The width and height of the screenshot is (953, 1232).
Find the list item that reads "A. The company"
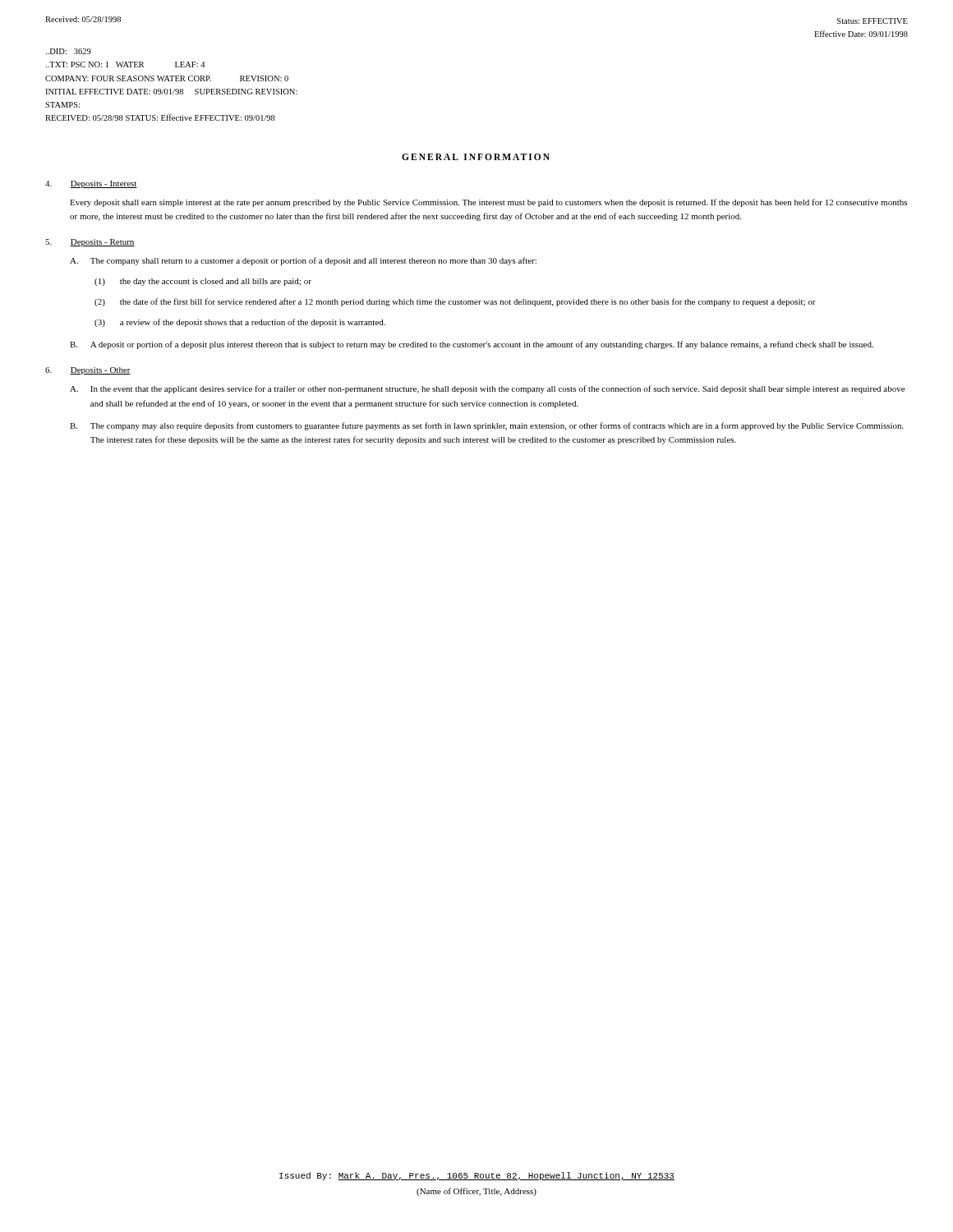488,261
